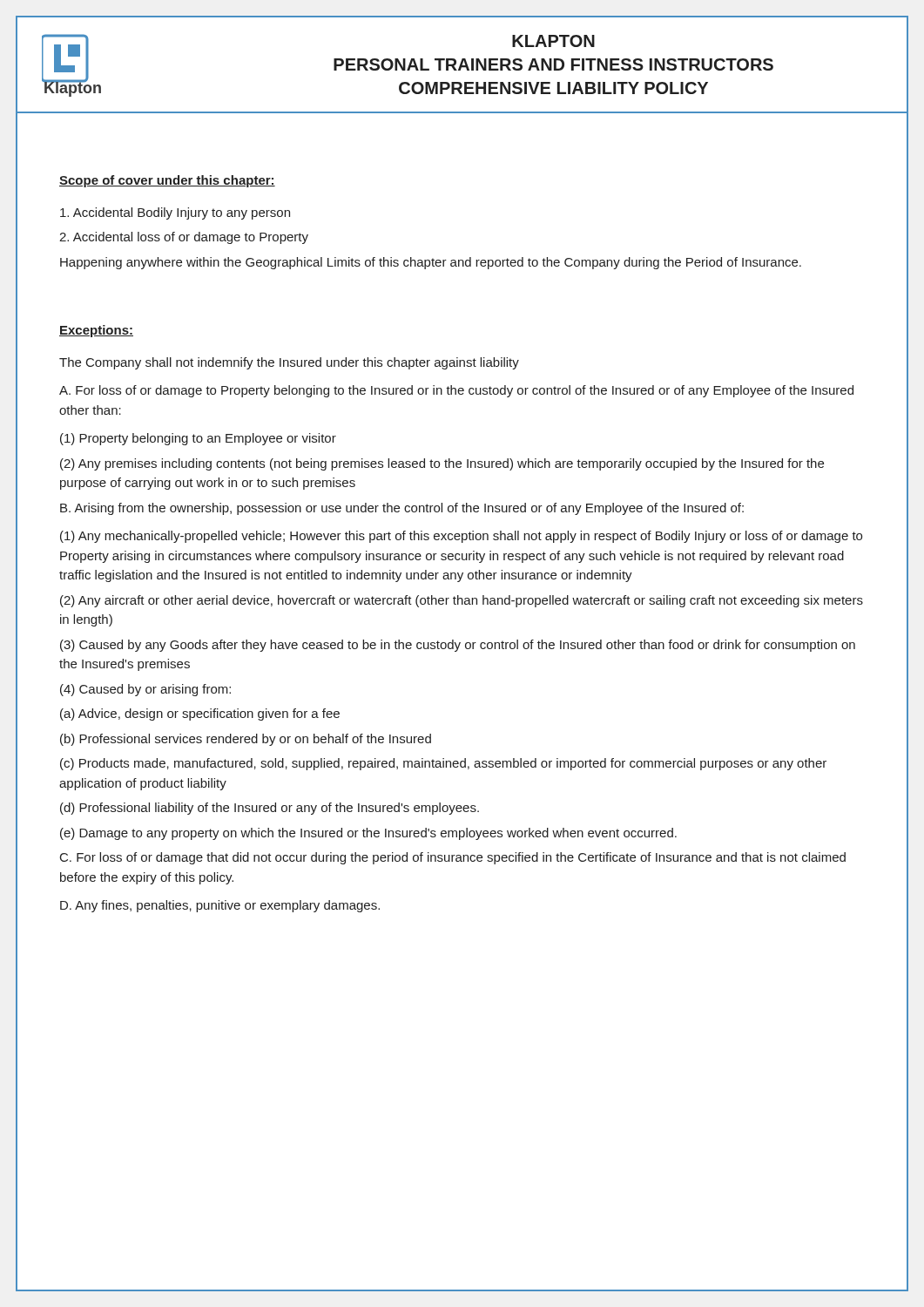Find the block on this page that starts "(c) Products made, manufactured, sold,"
This screenshot has height=1307, width=924.
pos(443,773)
